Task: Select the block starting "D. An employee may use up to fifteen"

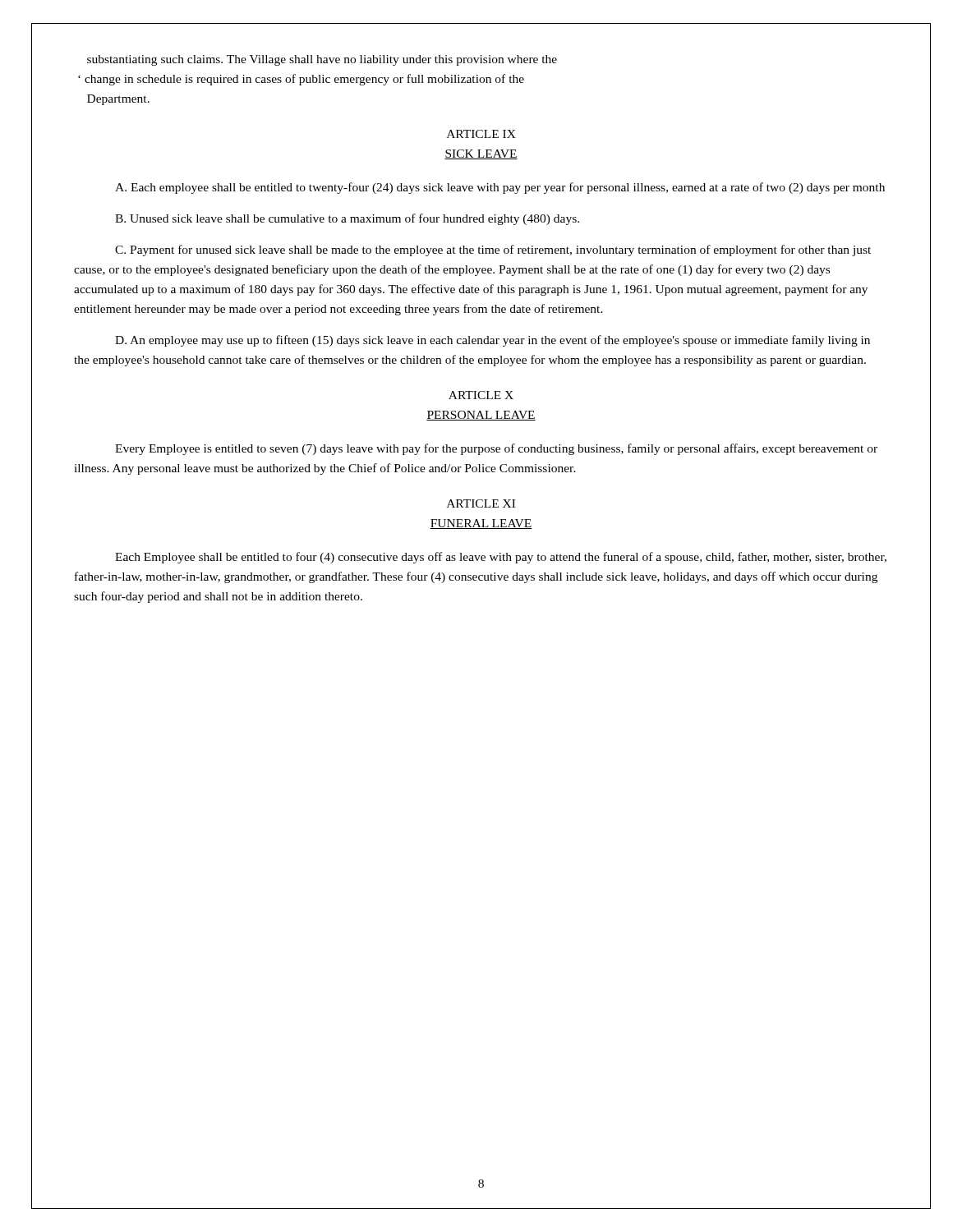Action: (472, 350)
